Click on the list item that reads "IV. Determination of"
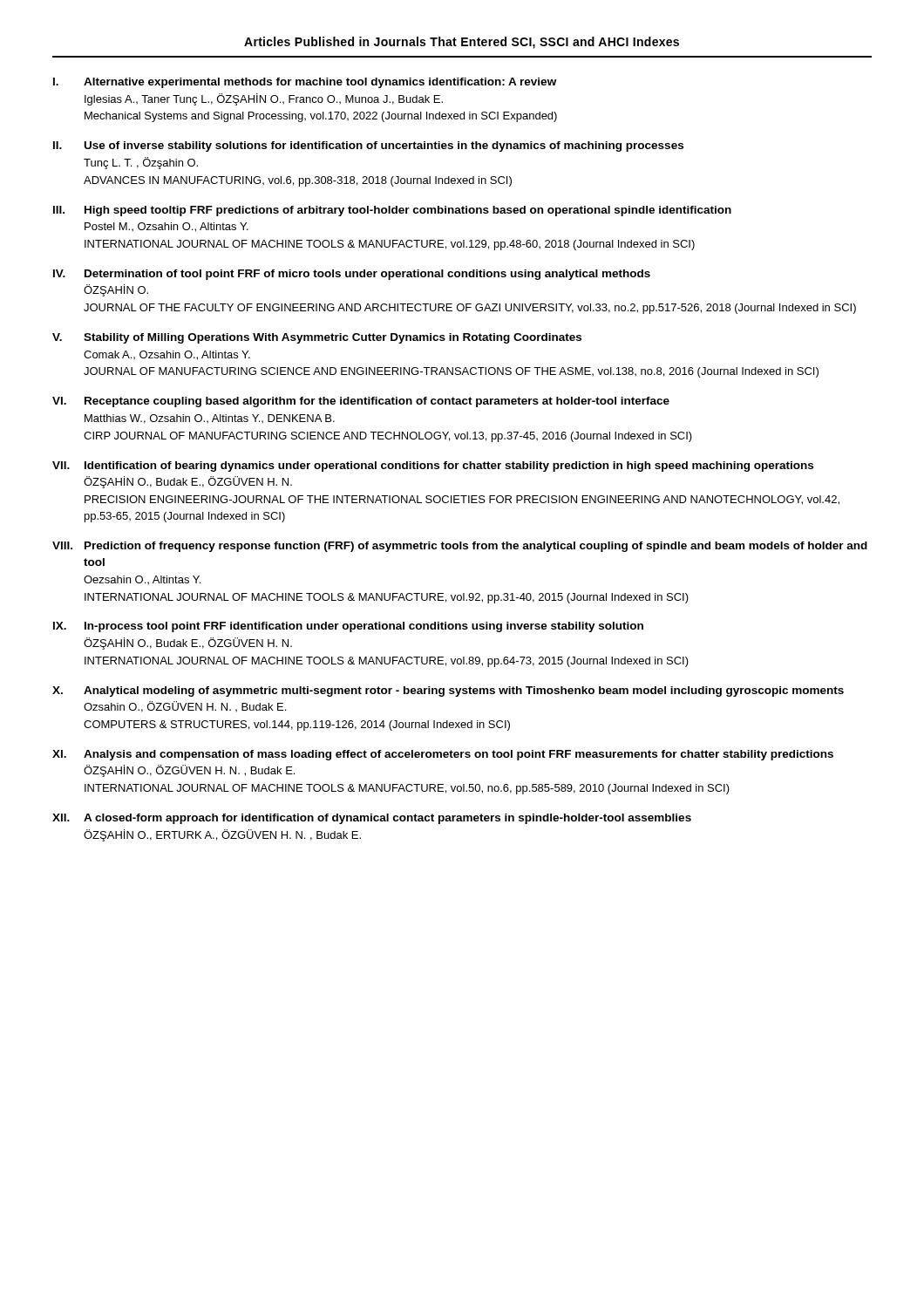Image resolution: width=924 pixels, height=1308 pixels. [352, 275]
